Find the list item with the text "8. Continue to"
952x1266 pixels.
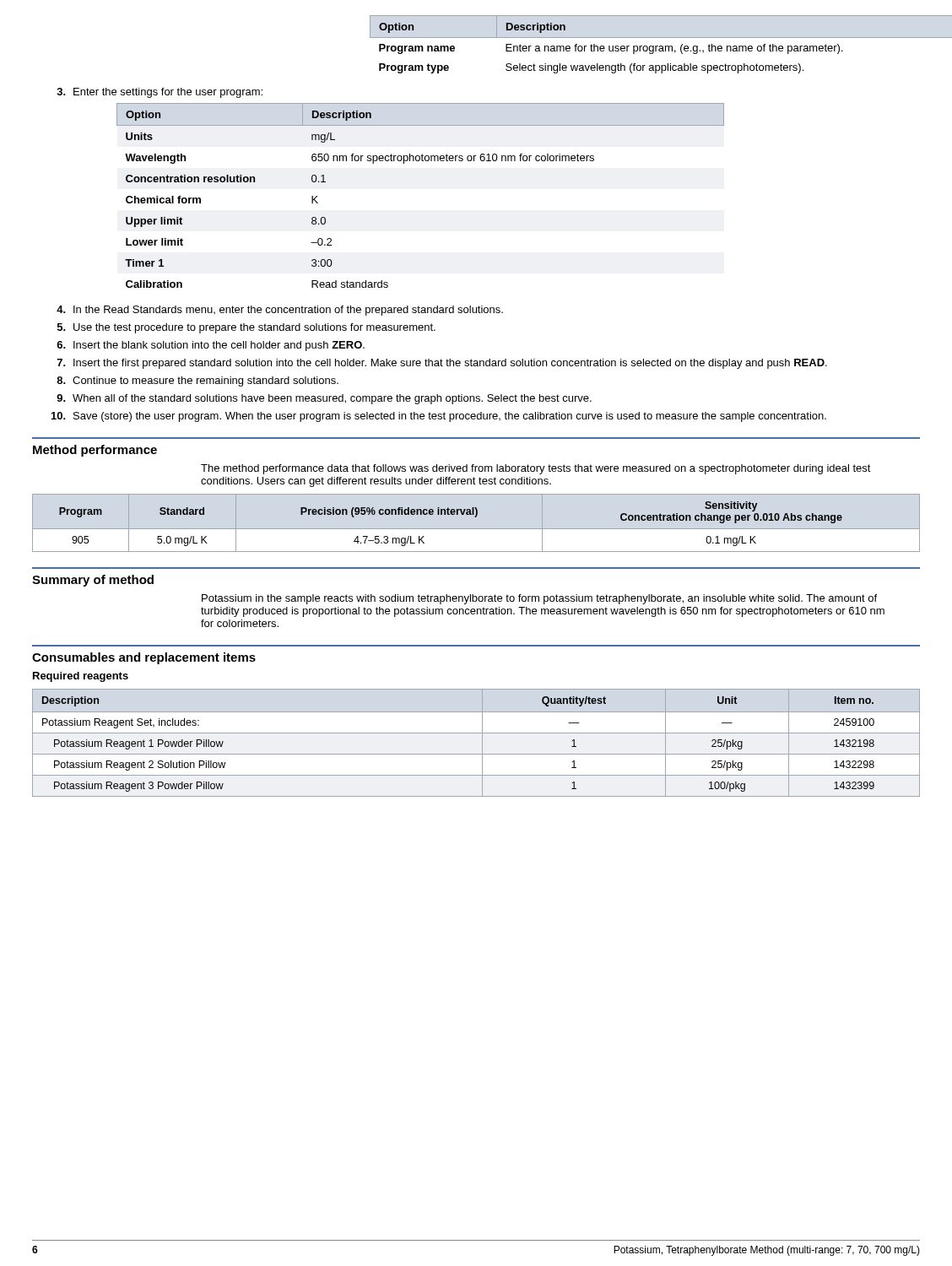click(186, 380)
